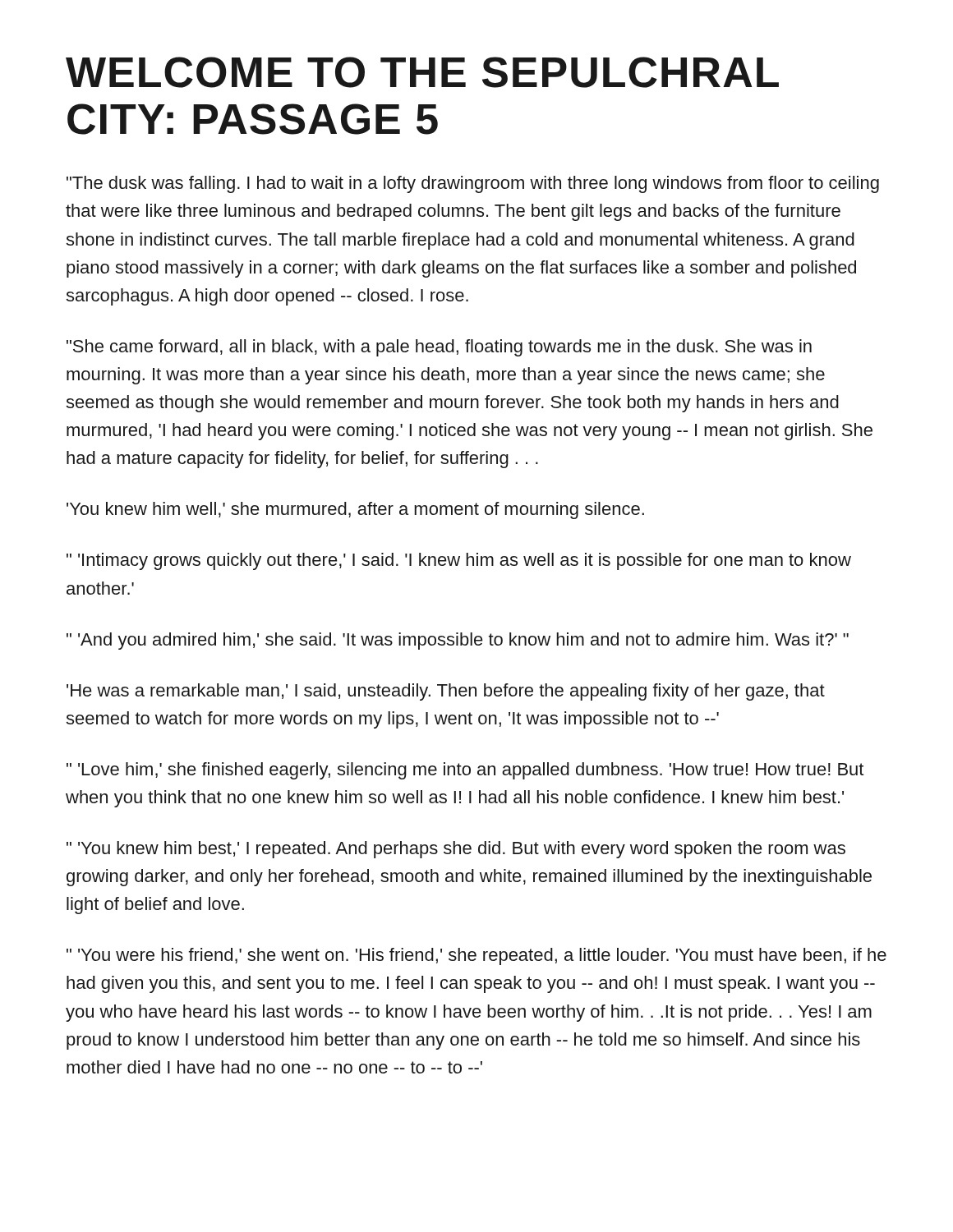Image resolution: width=953 pixels, height=1232 pixels.
Task: Point to the block beginning ""She came forward, all"
Action: [x=470, y=402]
